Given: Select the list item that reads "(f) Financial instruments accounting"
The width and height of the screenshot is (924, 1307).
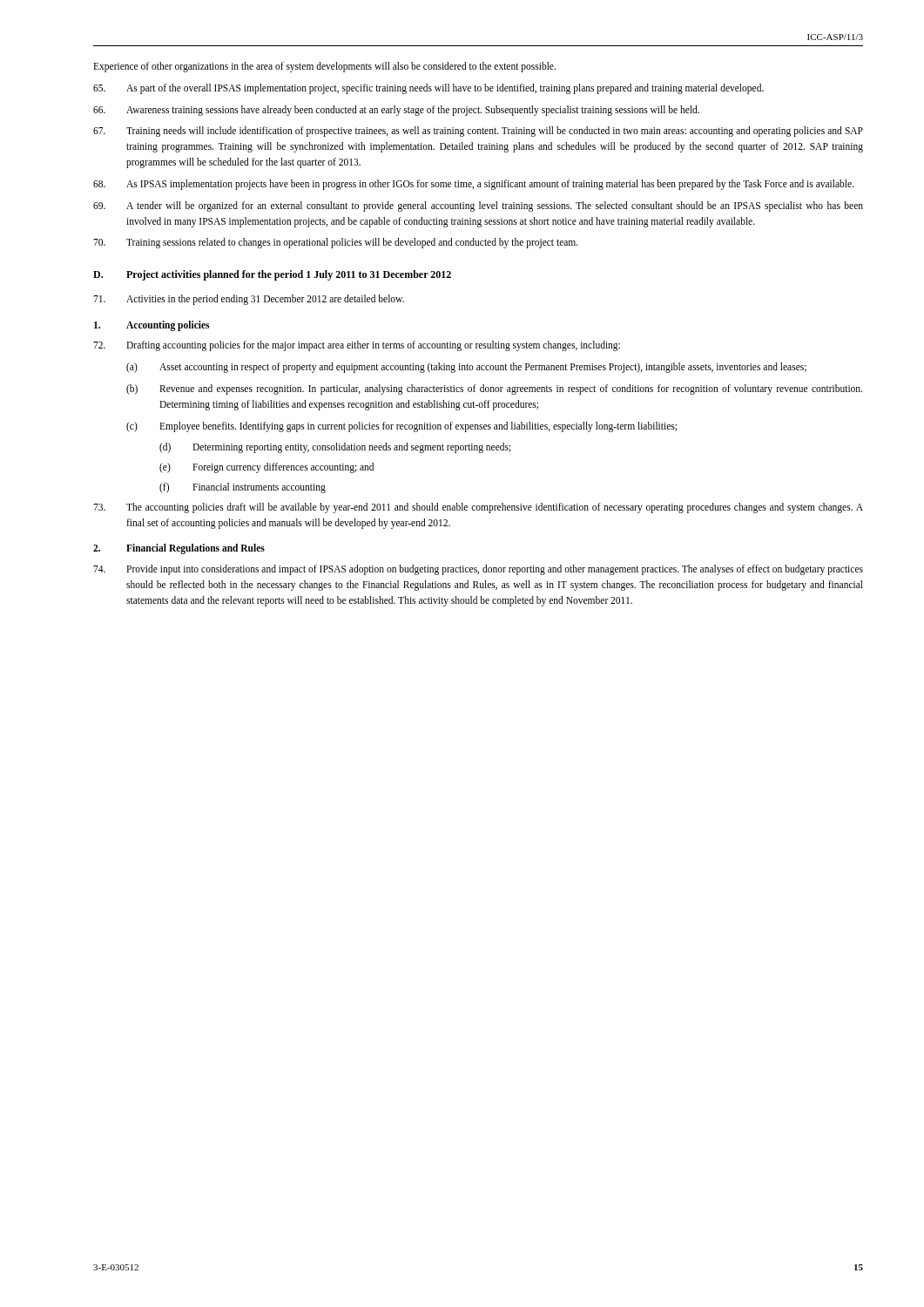Looking at the screenshot, I should 243,488.
